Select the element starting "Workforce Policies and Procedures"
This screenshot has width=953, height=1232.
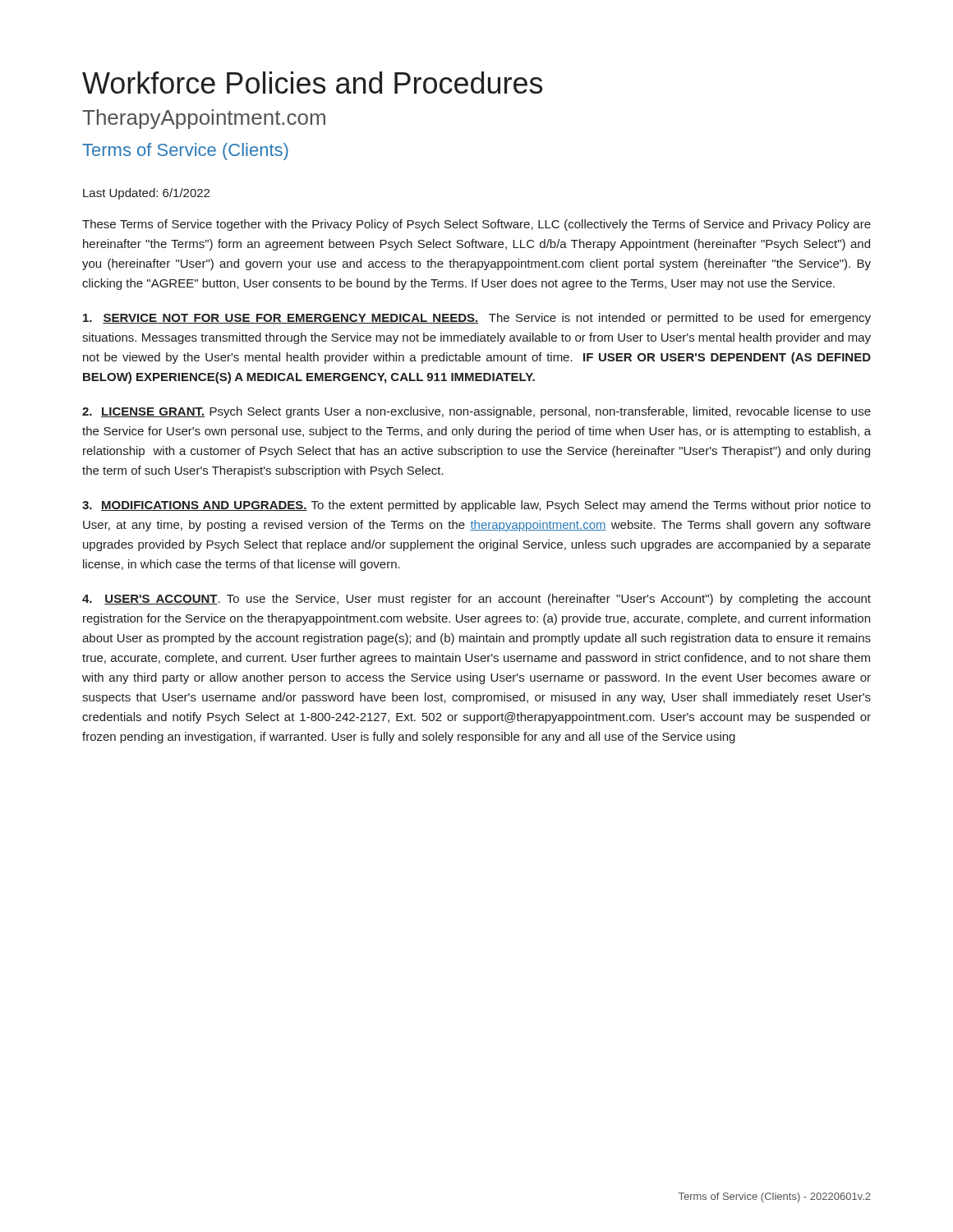pyautogui.click(x=313, y=83)
